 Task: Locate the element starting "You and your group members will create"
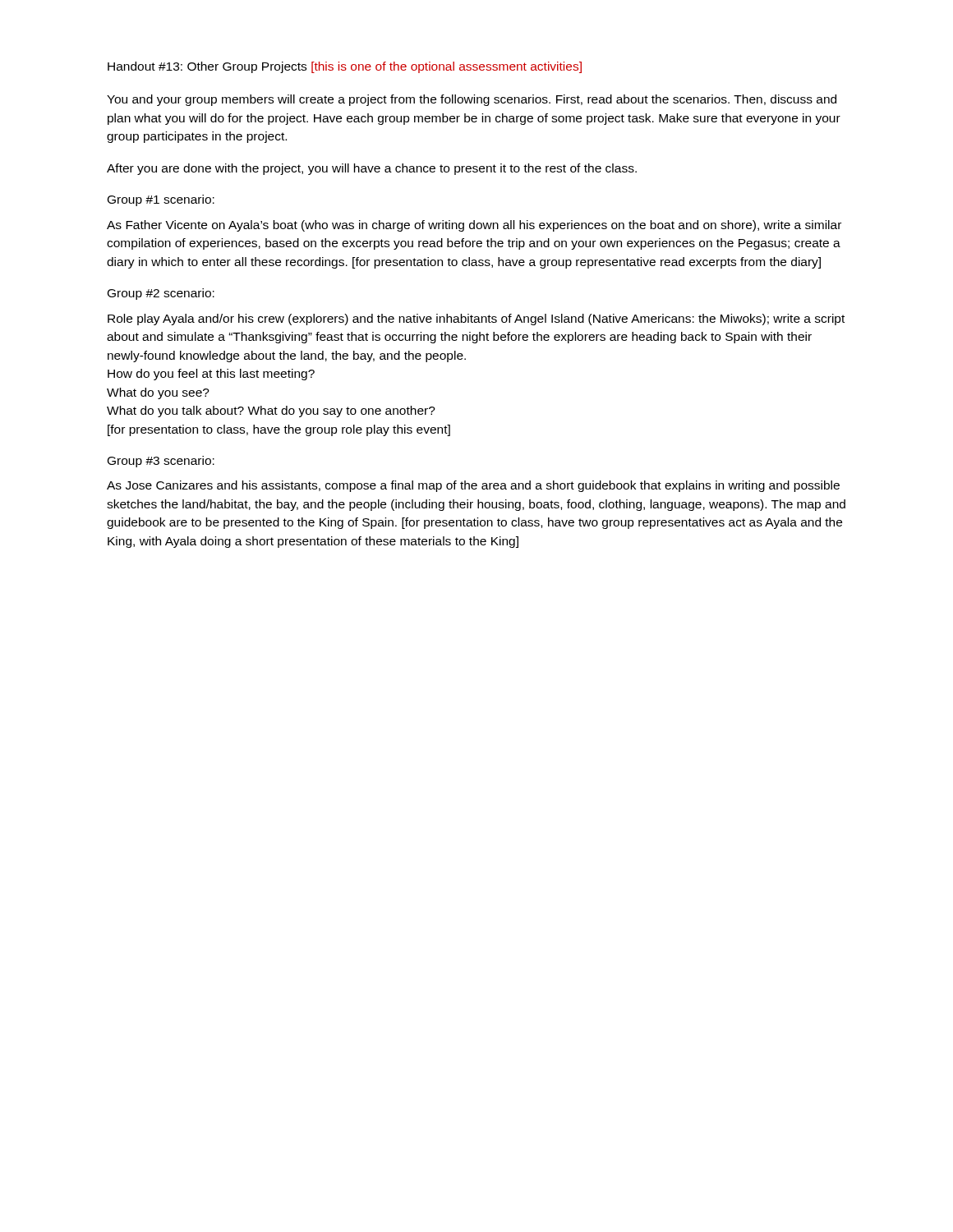pyautogui.click(x=473, y=118)
